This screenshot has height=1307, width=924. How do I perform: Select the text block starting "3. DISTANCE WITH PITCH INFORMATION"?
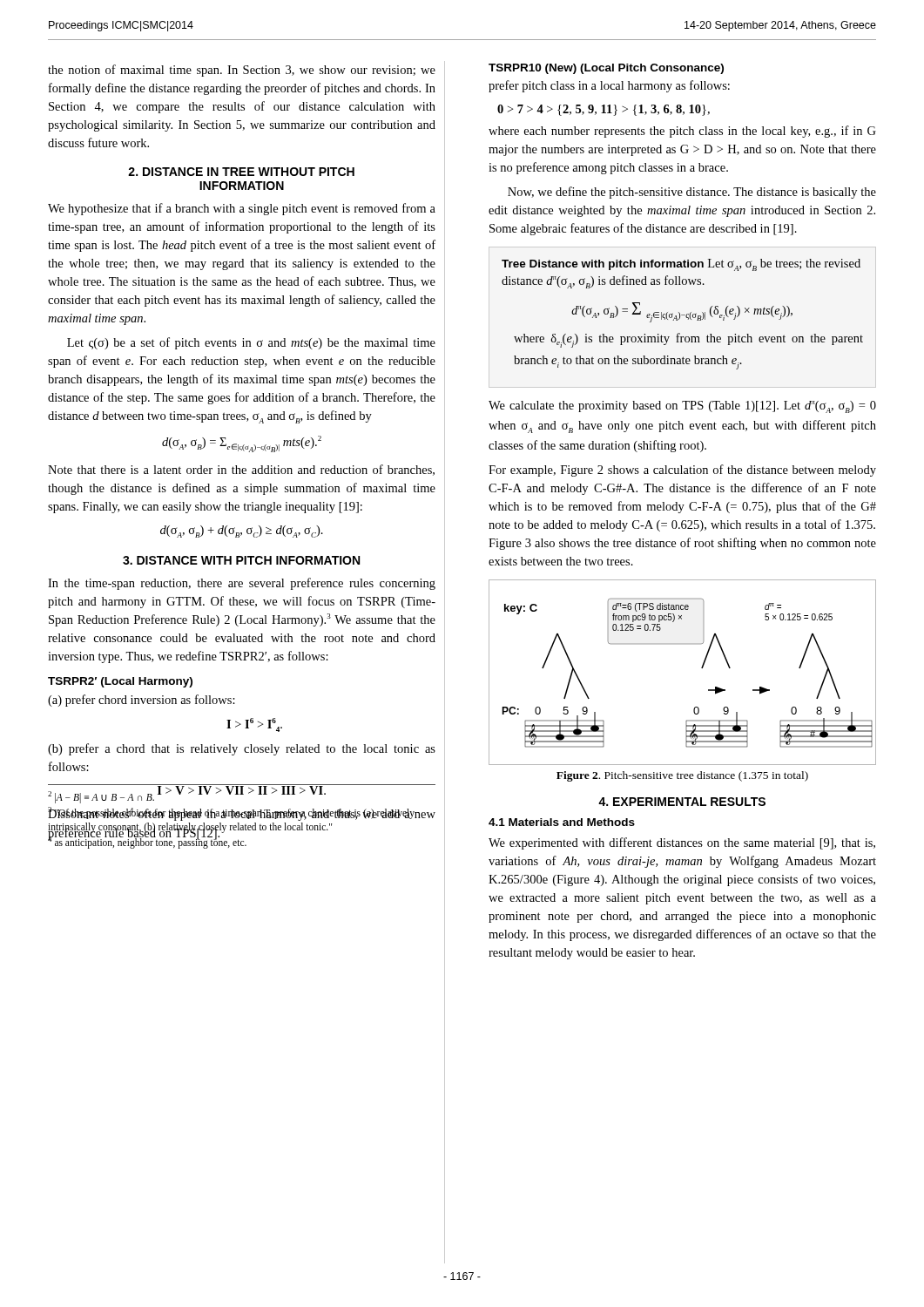coord(242,560)
